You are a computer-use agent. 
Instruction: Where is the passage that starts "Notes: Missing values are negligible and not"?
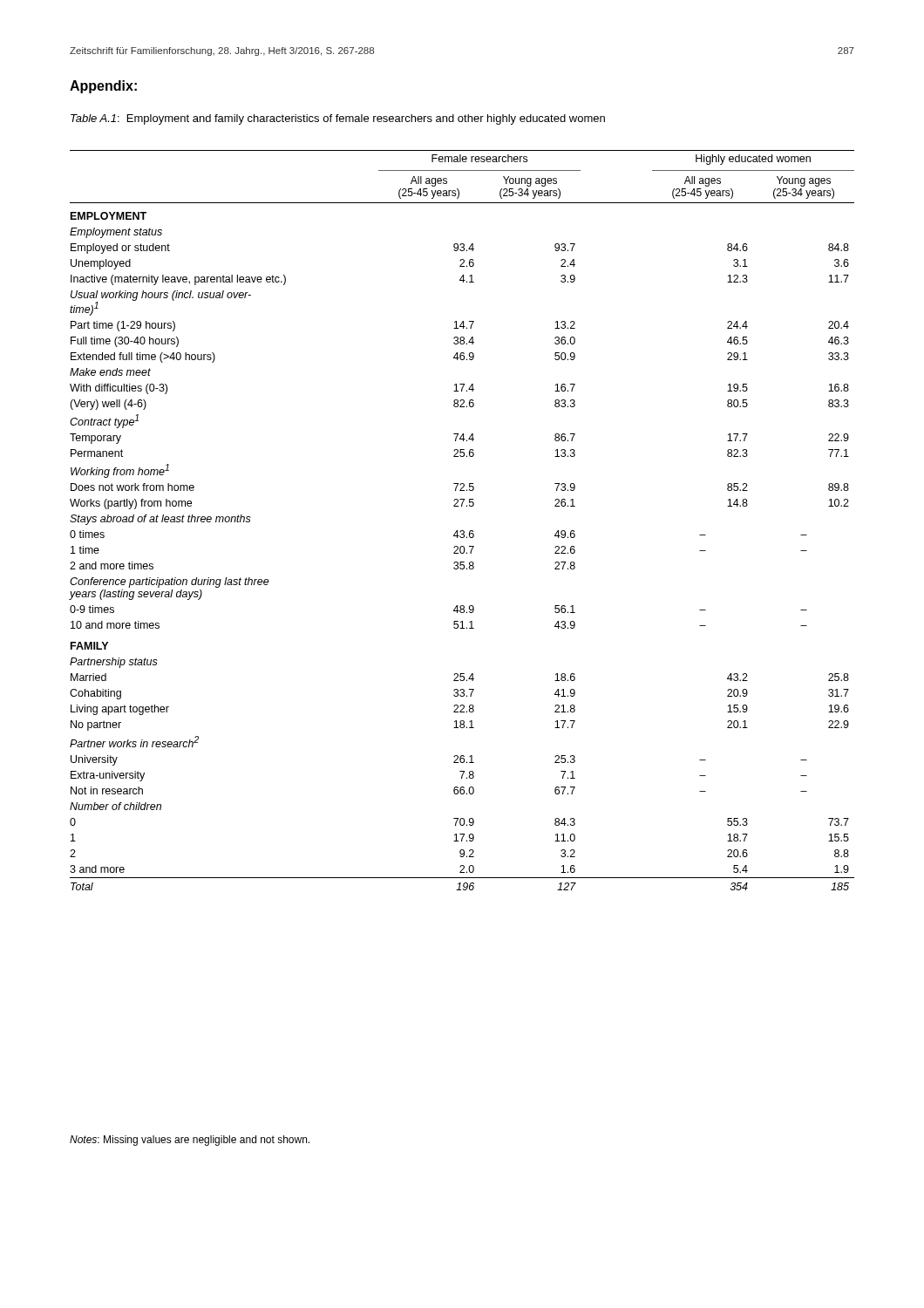[x=190, y=1140]
